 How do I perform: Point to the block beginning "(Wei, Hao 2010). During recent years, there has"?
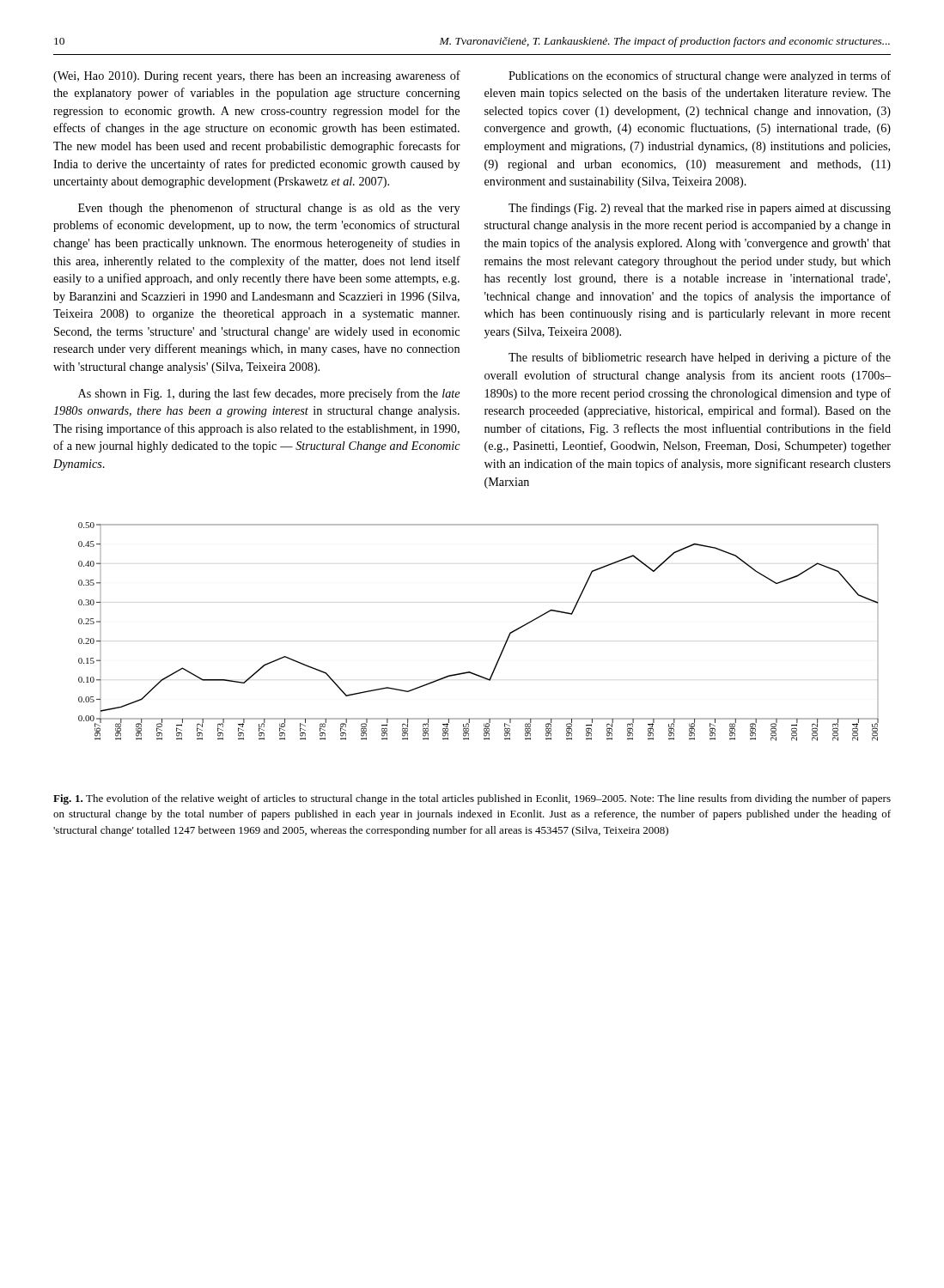pos(257,128)
